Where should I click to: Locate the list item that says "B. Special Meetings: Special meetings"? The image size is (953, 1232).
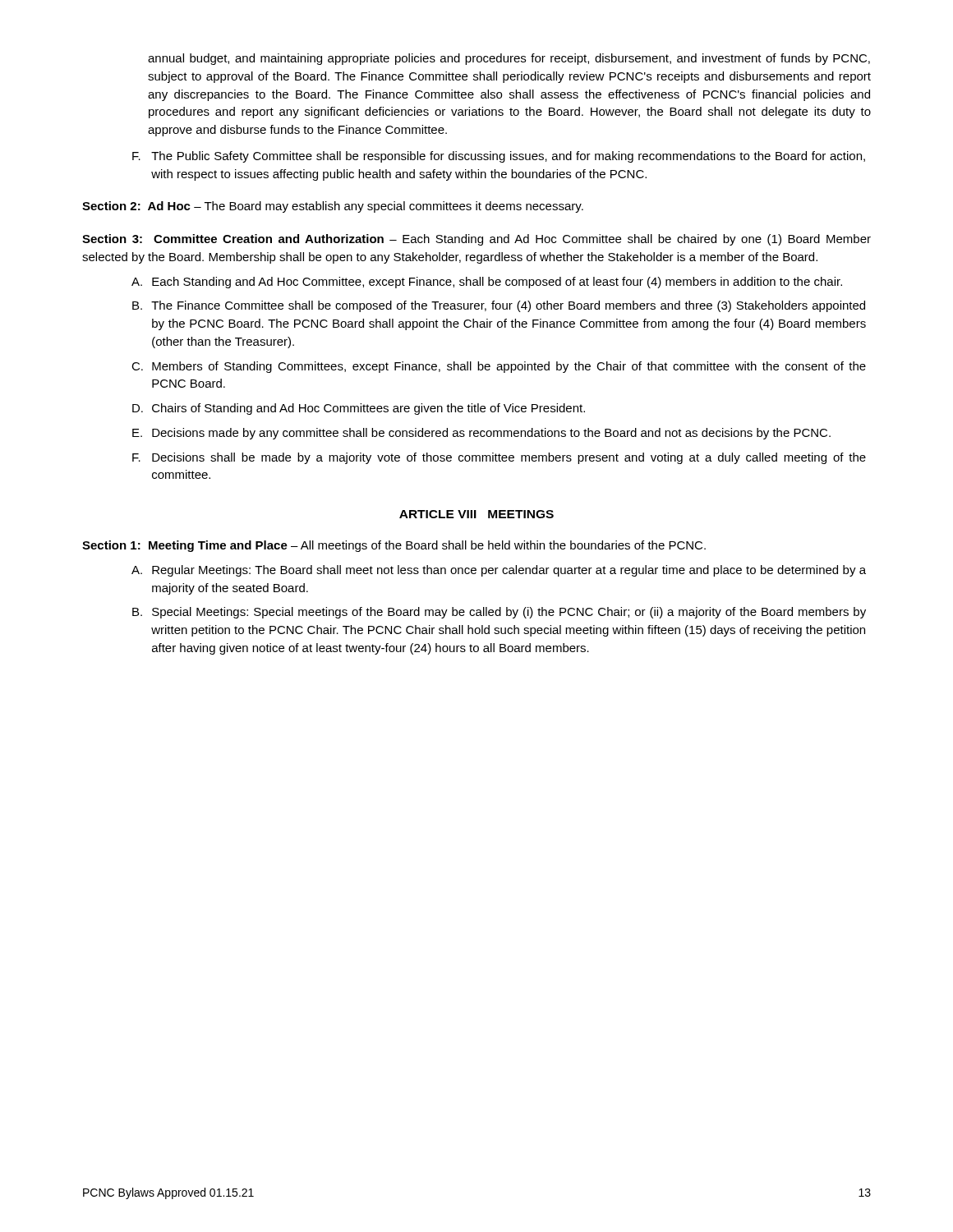pos(499,630)
